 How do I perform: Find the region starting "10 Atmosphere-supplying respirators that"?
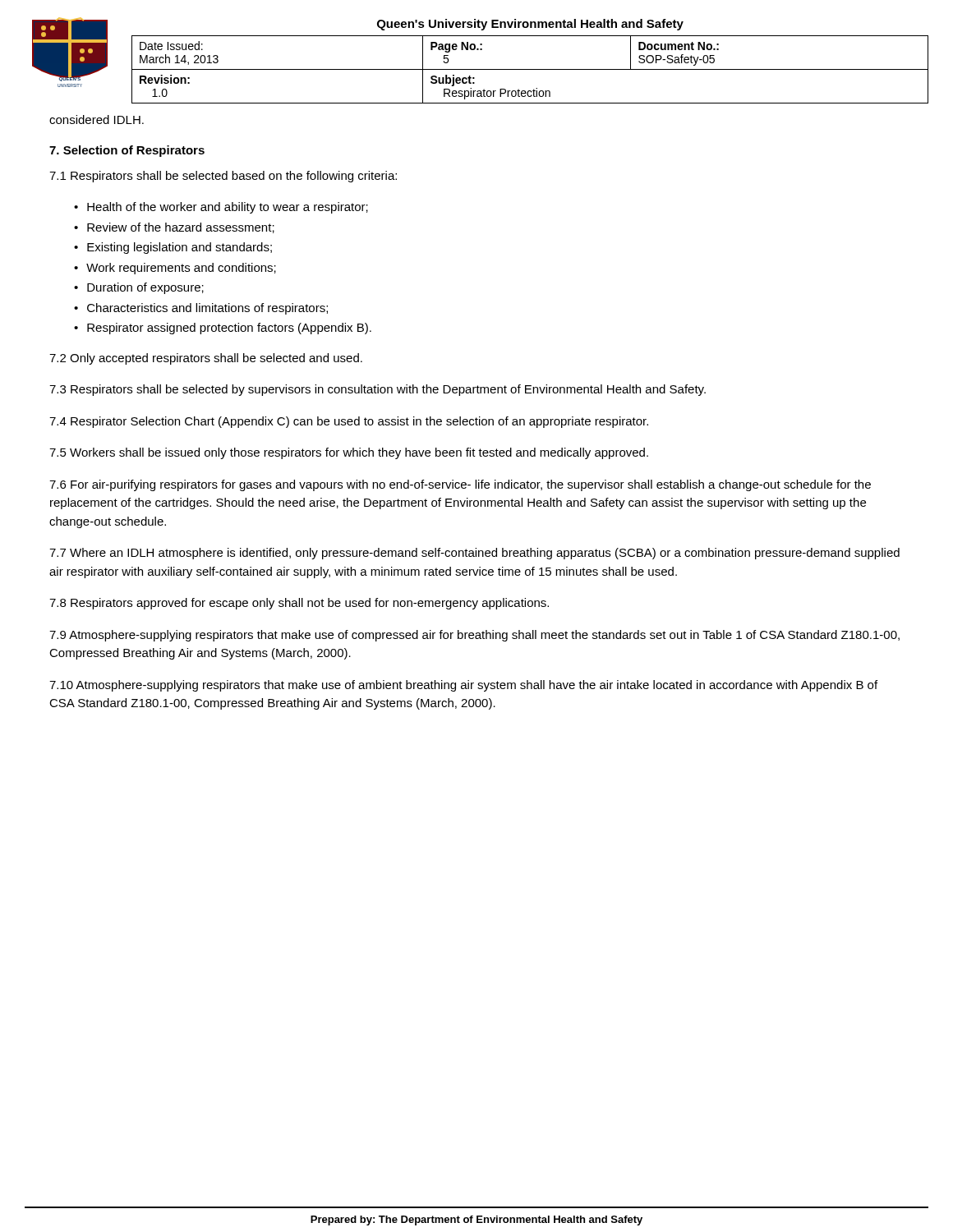tap(463, 693)
